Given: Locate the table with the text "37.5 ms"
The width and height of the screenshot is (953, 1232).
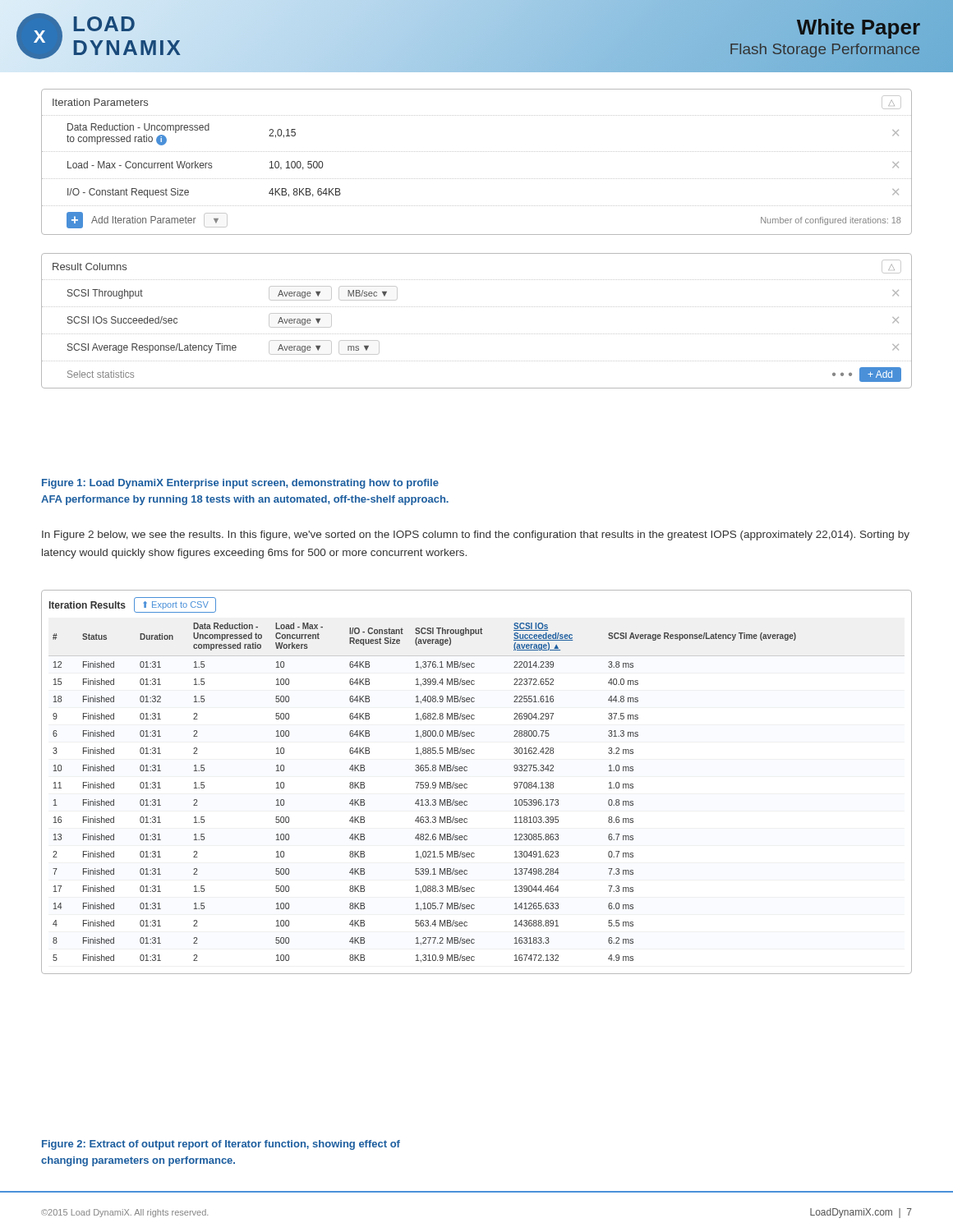Looking at the screenshot, I should [476, 782].
